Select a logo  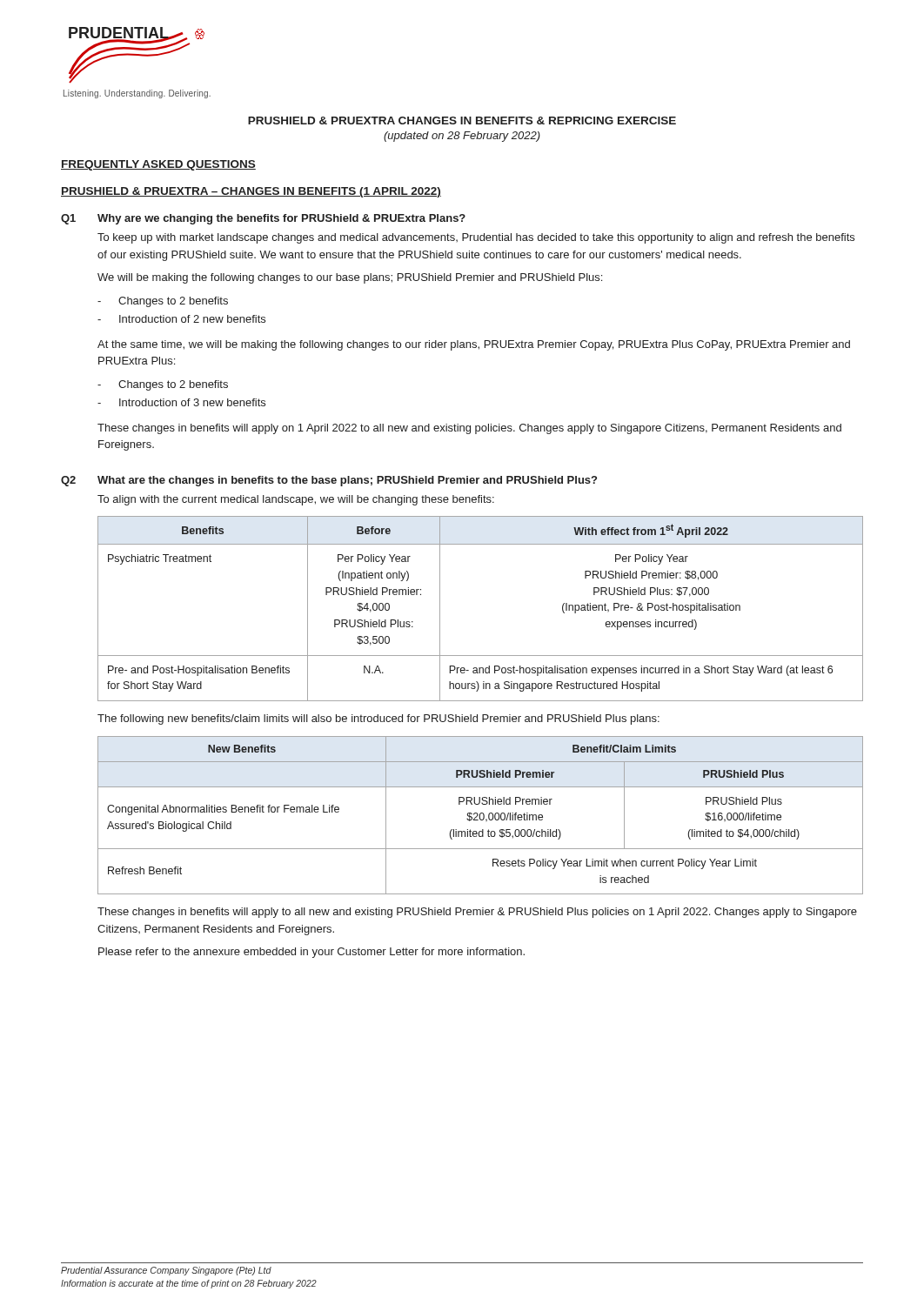click(462, 62)
